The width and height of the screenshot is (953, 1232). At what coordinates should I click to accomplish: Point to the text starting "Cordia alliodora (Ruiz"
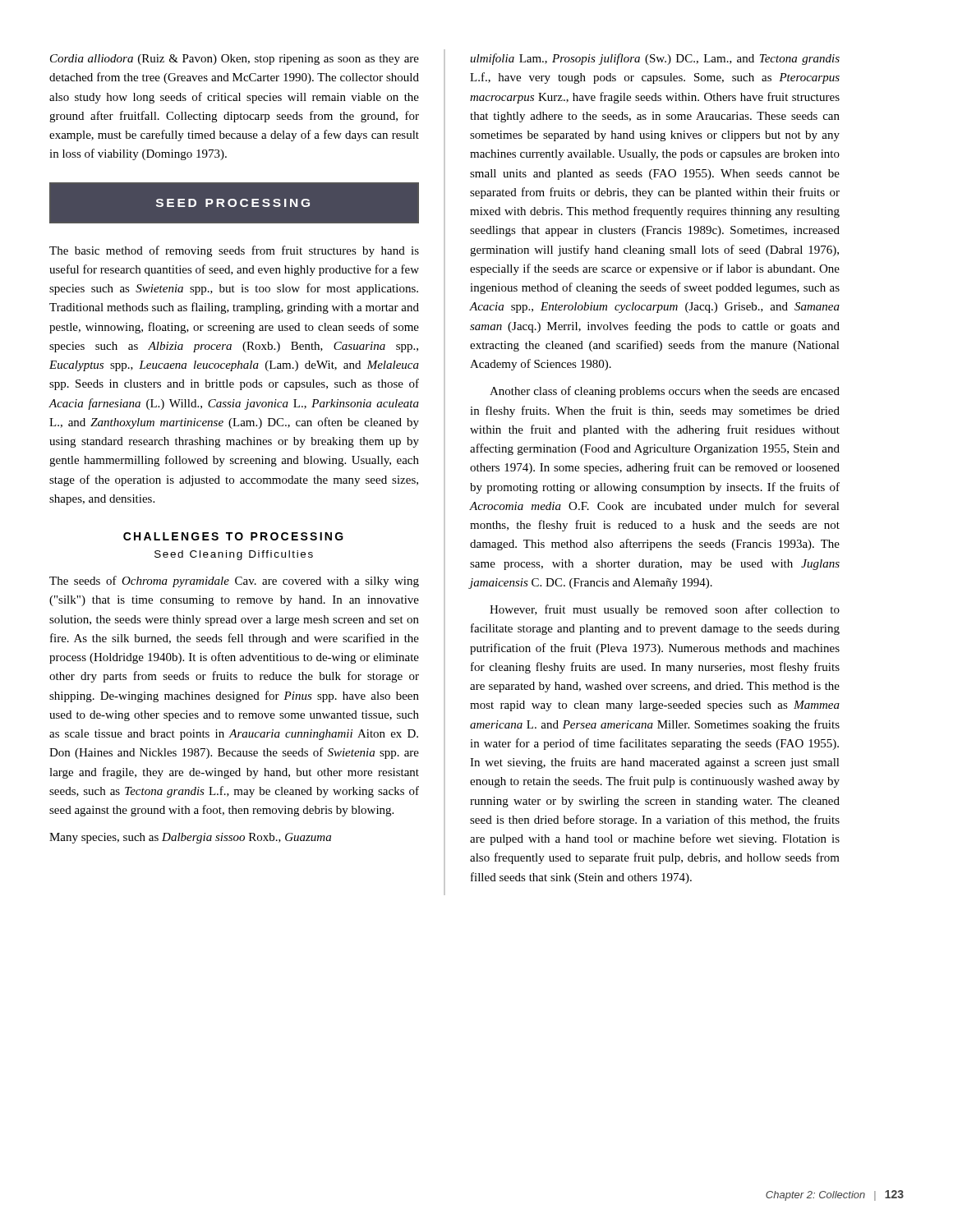pos(234,107)
